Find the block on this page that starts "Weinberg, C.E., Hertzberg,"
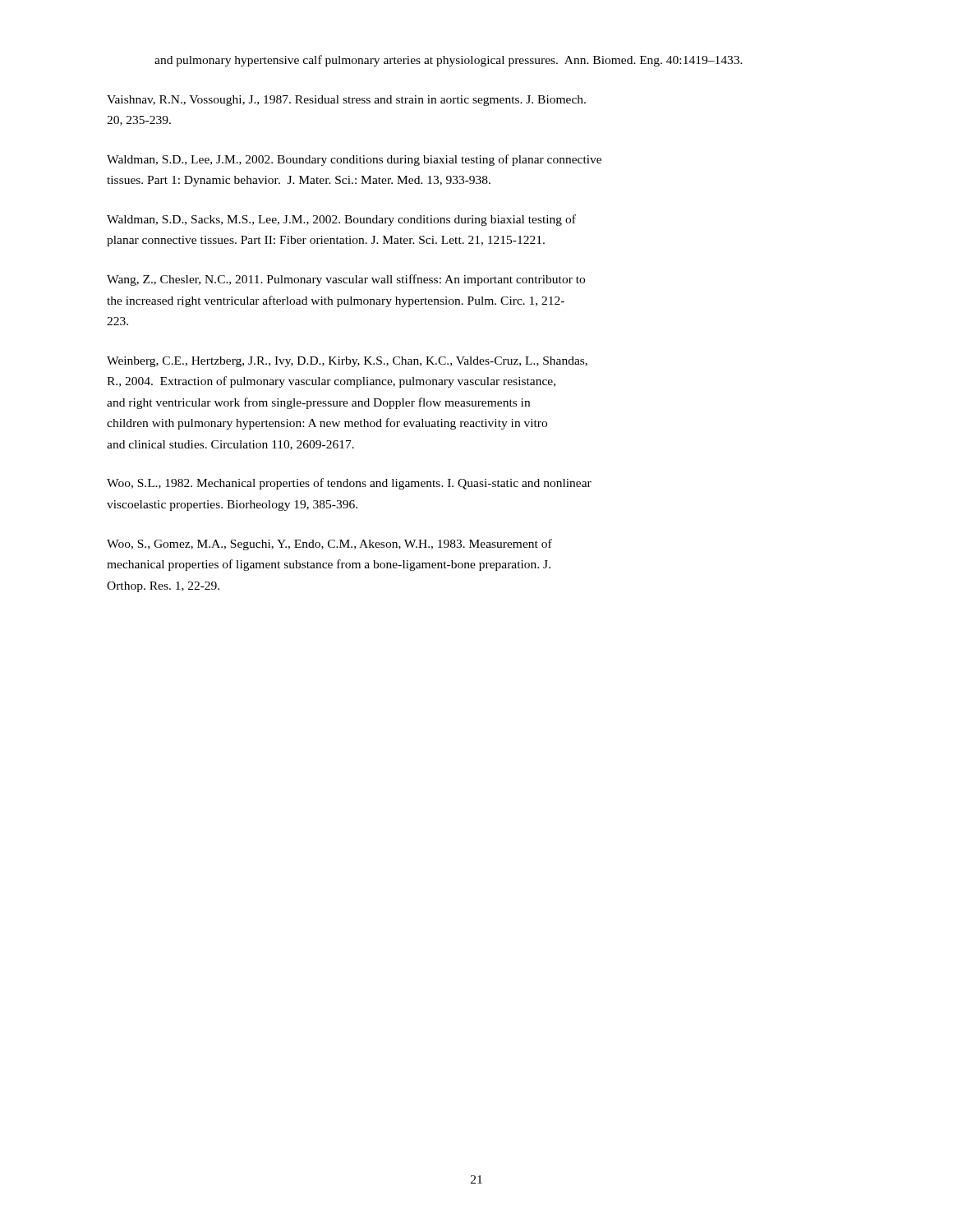This screenshot has height=1232, width=953. pos(485,402)
